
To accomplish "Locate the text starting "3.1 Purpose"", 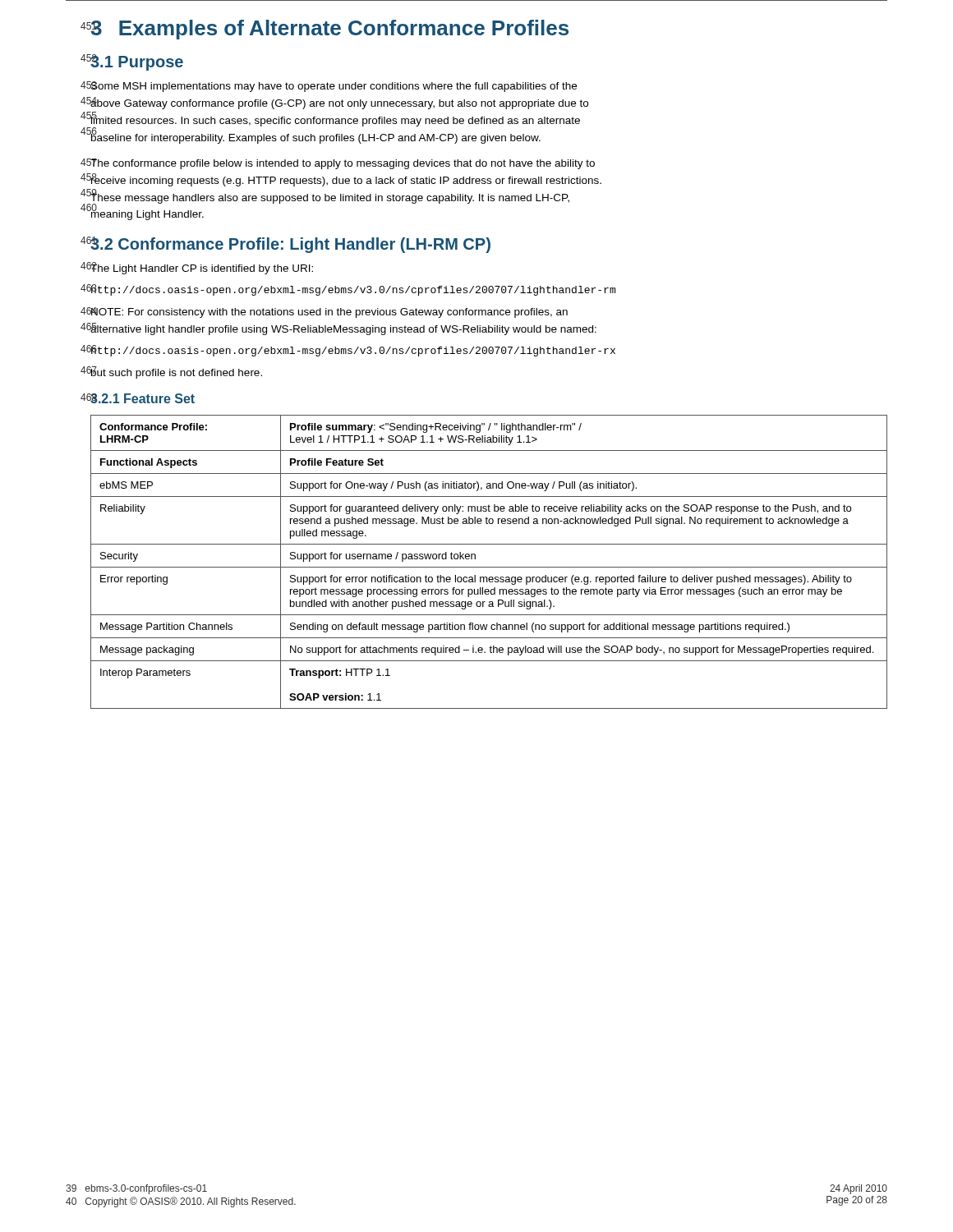I will click(x=137, y=62).
